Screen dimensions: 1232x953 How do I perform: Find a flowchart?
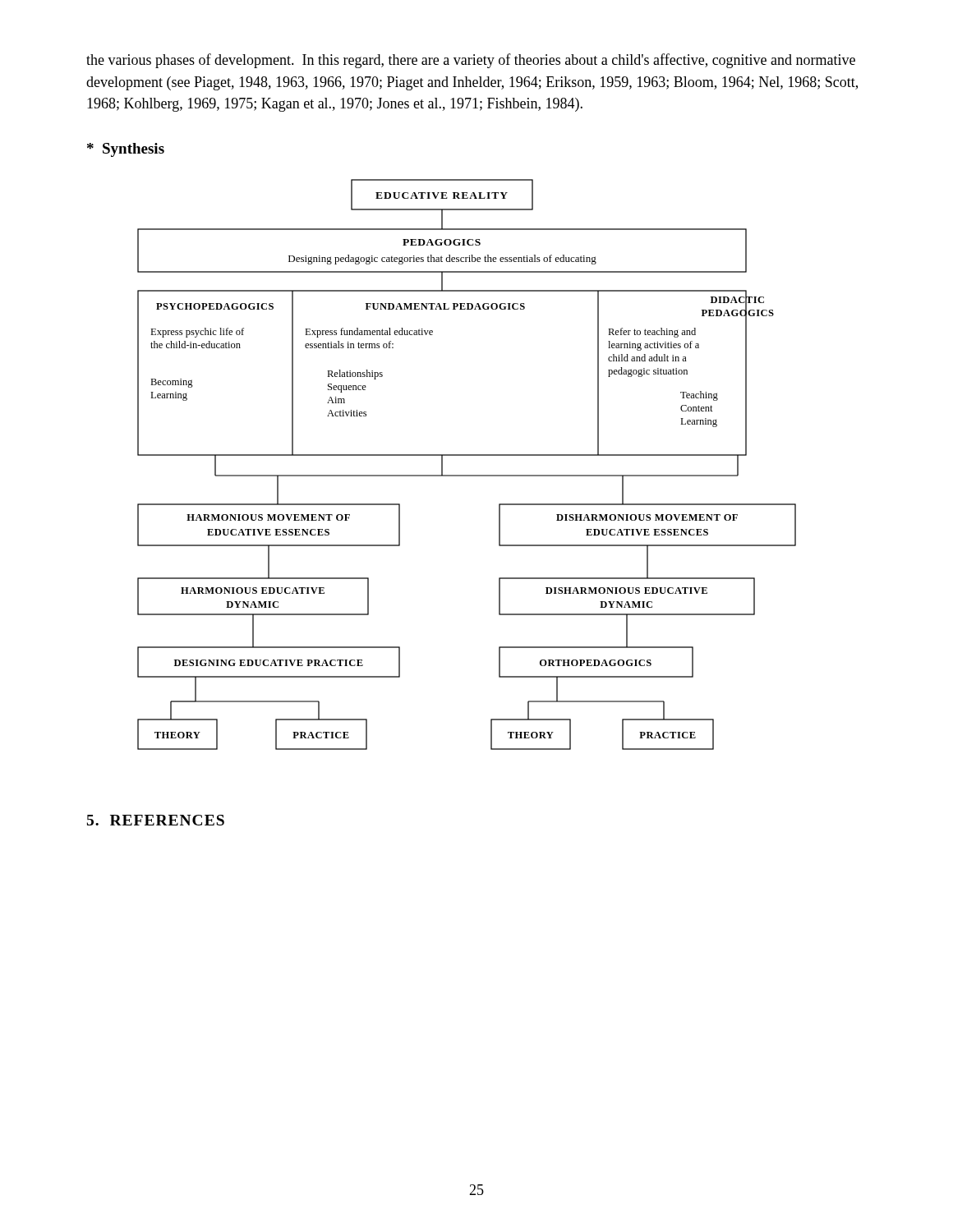pos(483,475)
